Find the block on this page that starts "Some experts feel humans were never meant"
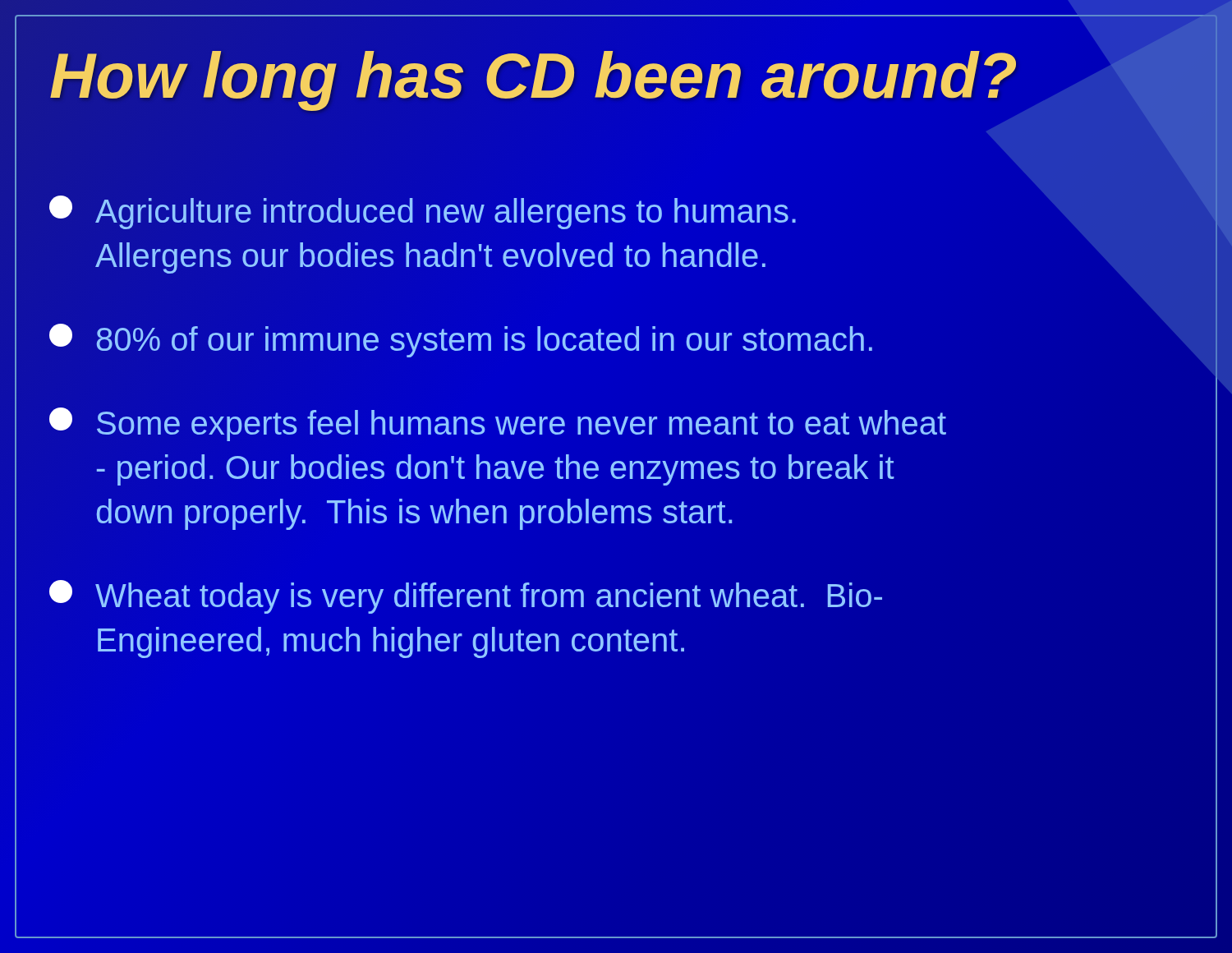Screen dimensions: 953x1232 click(x=498, y=467)
